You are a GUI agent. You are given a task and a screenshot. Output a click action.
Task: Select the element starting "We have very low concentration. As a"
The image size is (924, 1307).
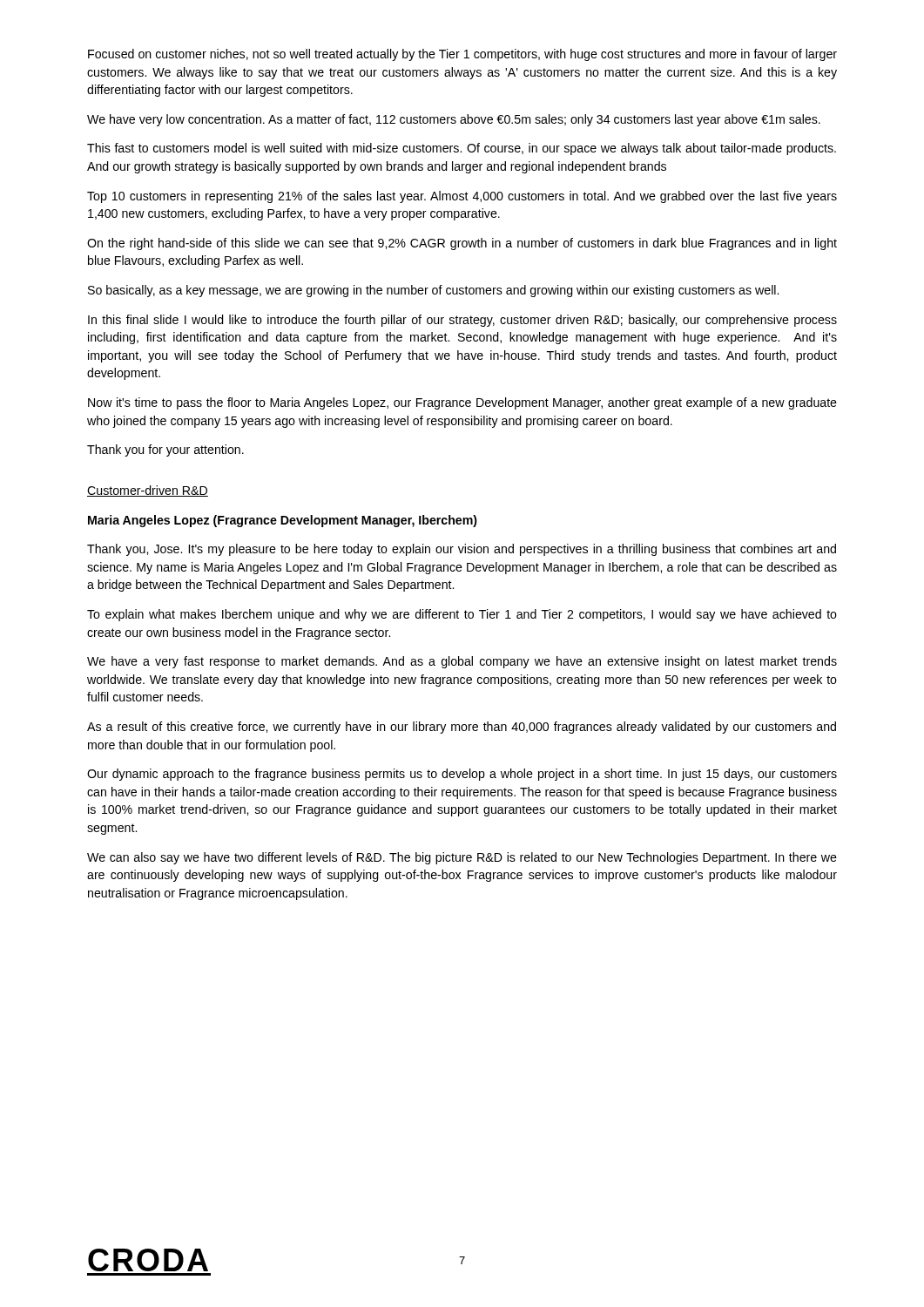click(x=454, y=119)
